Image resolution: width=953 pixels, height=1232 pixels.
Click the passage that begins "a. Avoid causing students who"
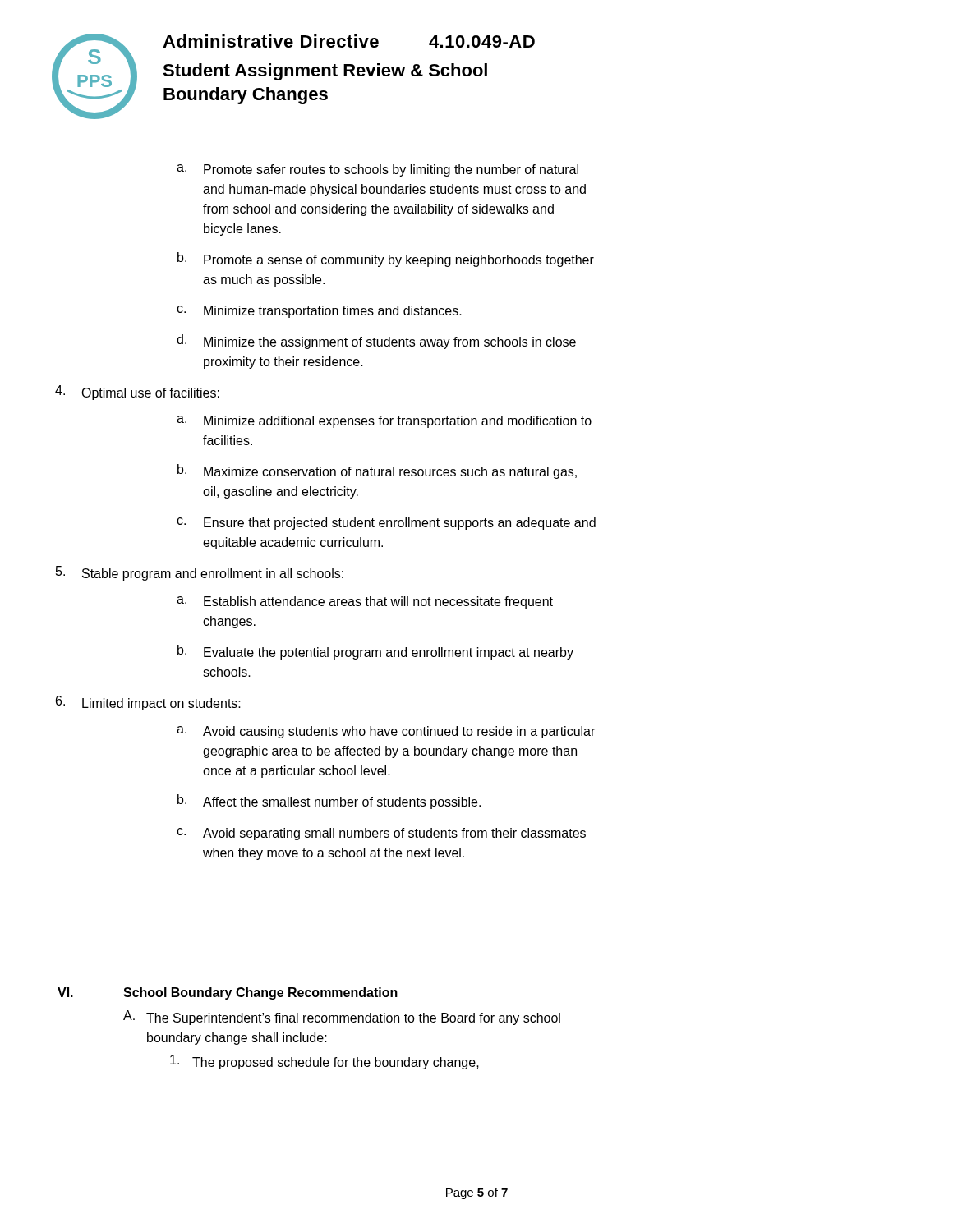pyautogui.click(x=536, y=752)
